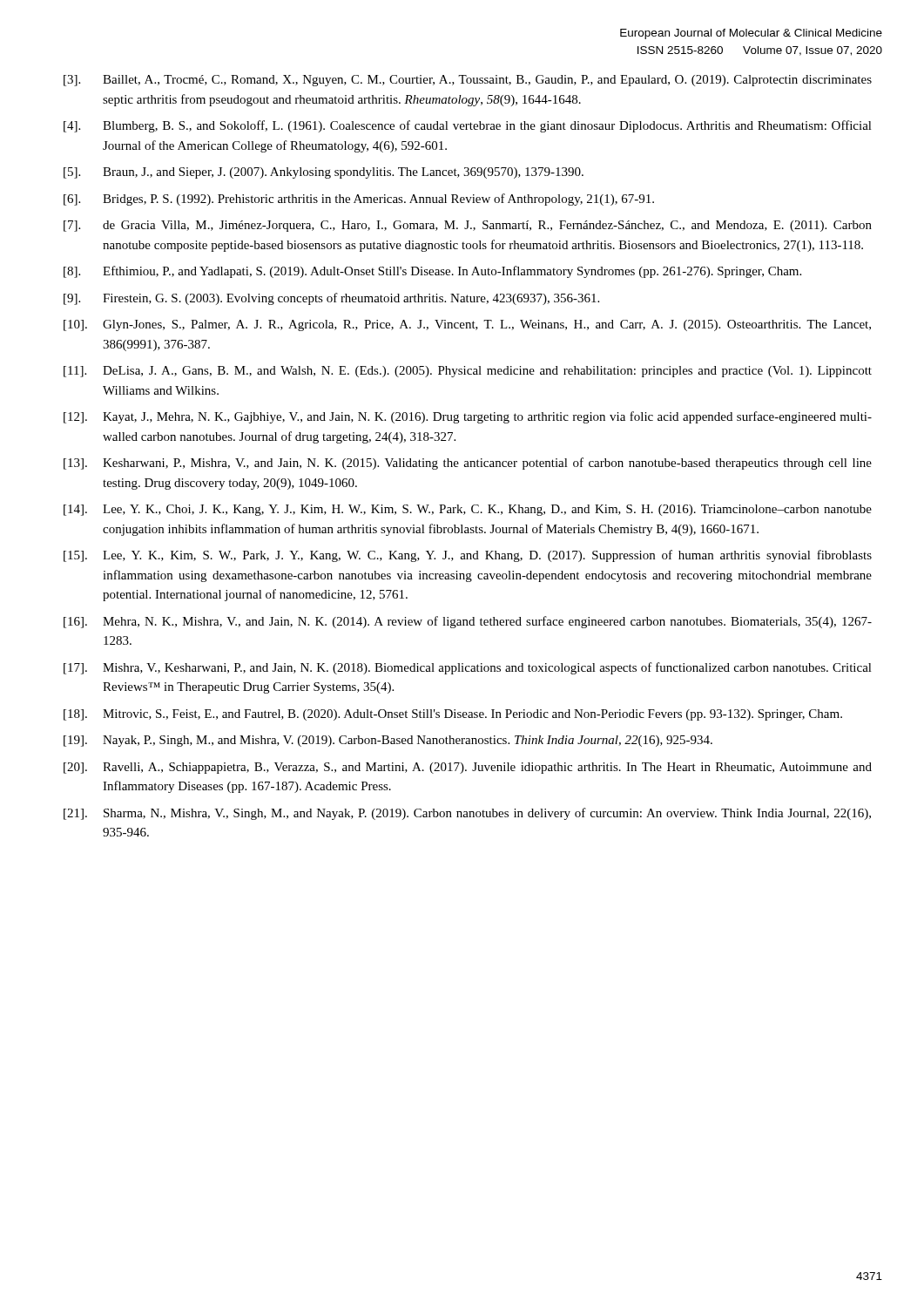Find the list item with the text "[4]. Blumberg, B. S.,"
Viewport: 924px width, 1307px height.
[x=467, y=136]
